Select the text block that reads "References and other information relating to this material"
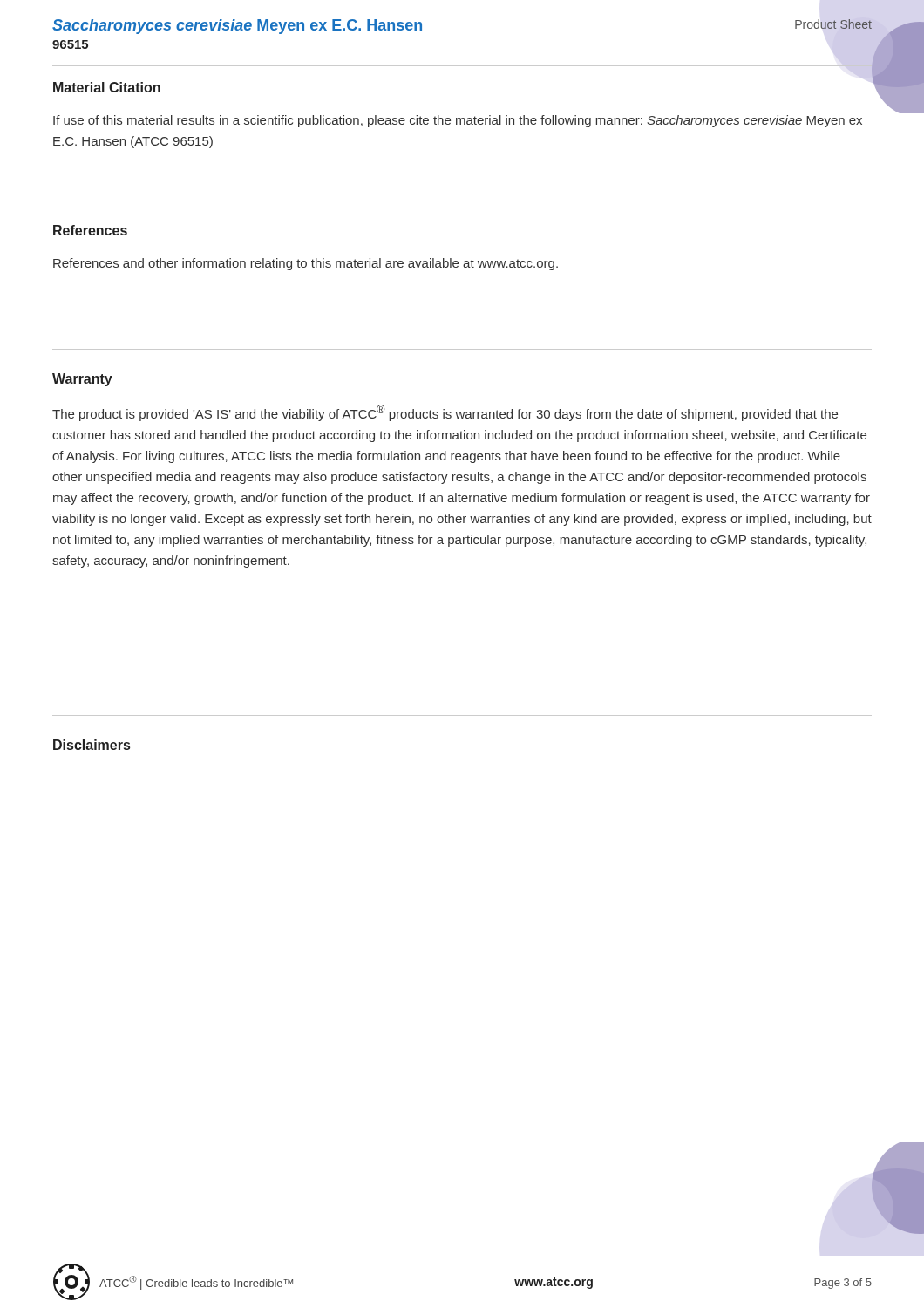The width and height of the screenshot is (924, 1308). coord(462,263)
